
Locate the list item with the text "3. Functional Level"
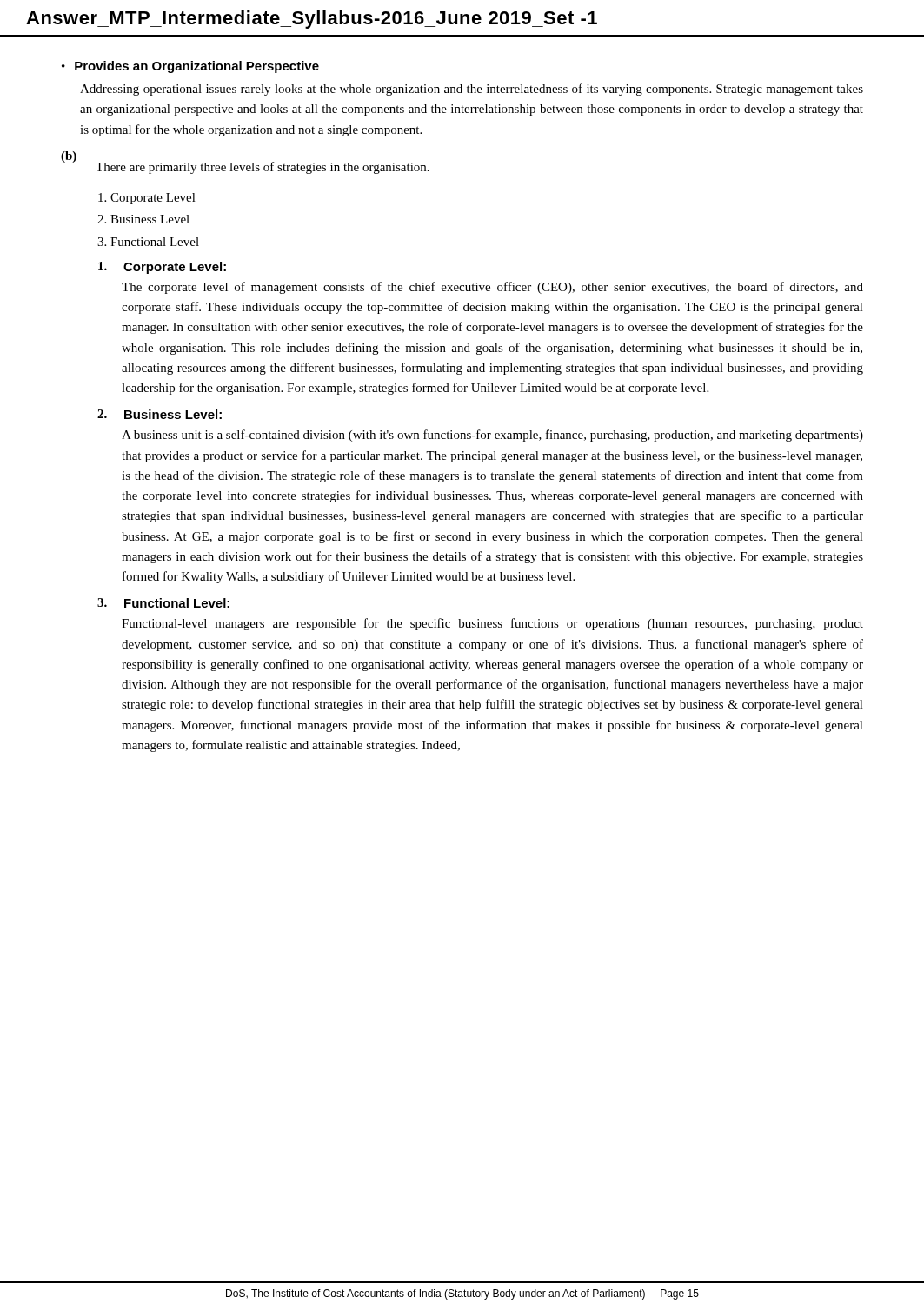tap(148, 241)
